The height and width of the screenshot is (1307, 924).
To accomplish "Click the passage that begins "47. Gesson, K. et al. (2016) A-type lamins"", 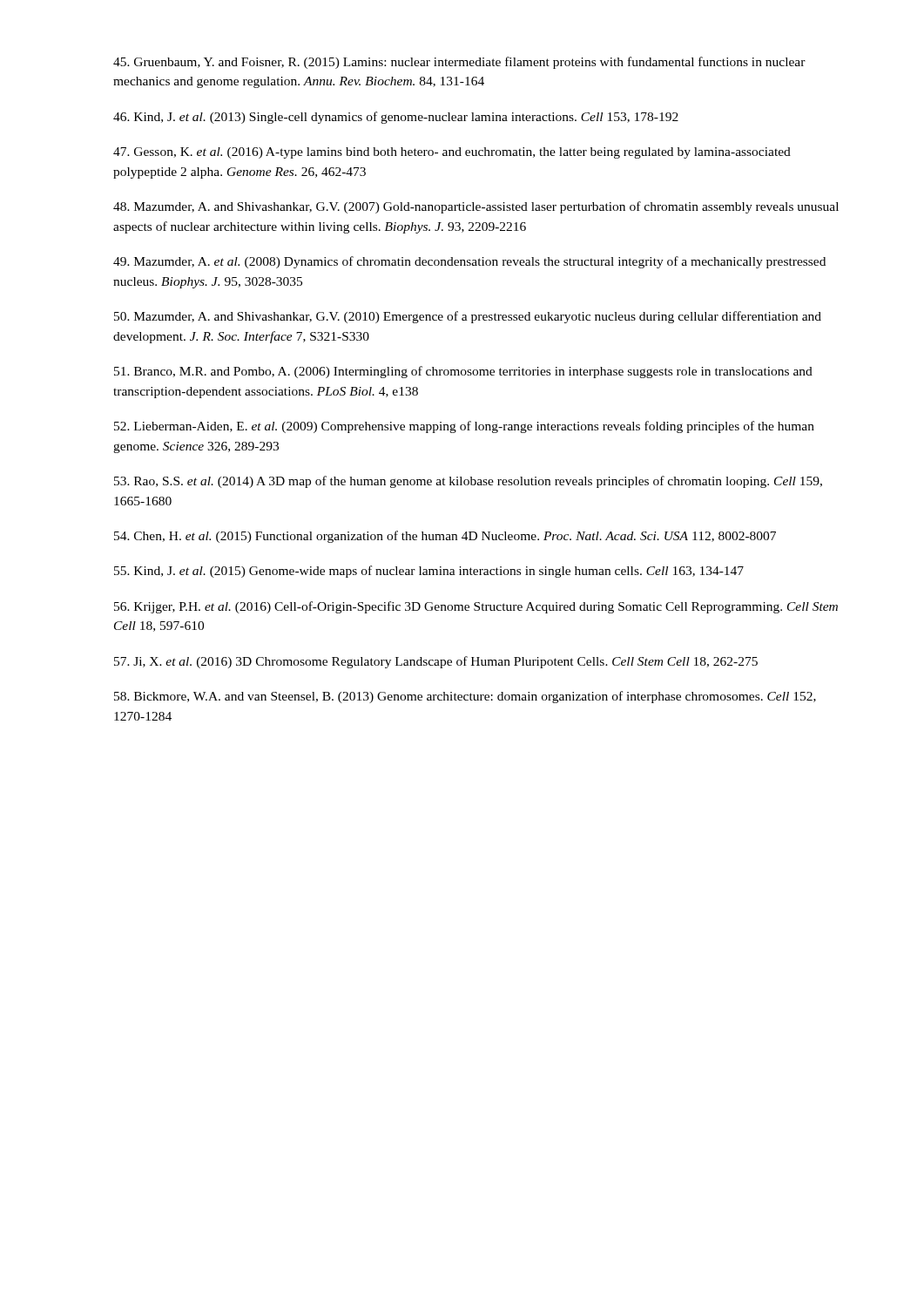I will point(479,162).
